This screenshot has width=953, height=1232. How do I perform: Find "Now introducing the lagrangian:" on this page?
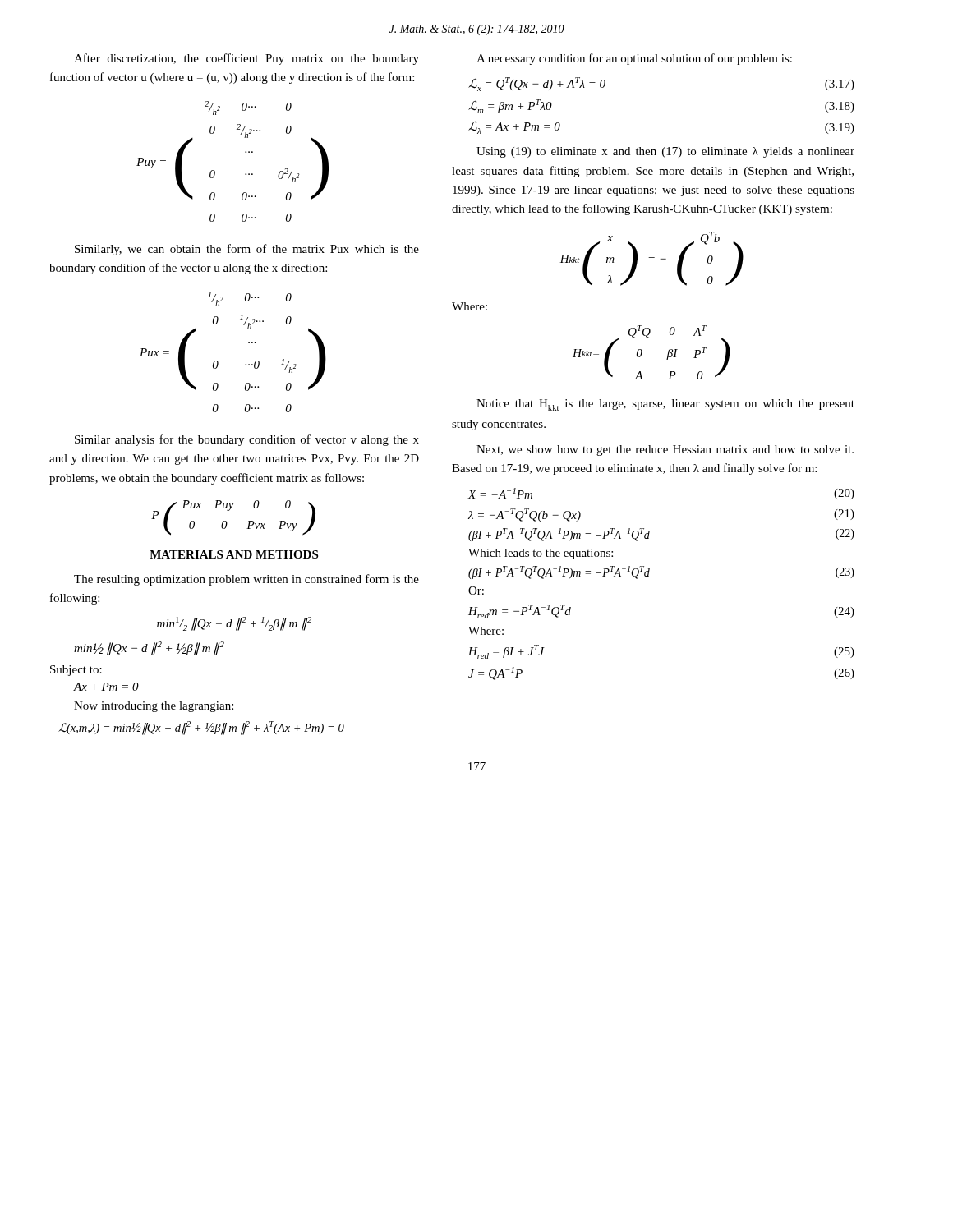(154, 706)
